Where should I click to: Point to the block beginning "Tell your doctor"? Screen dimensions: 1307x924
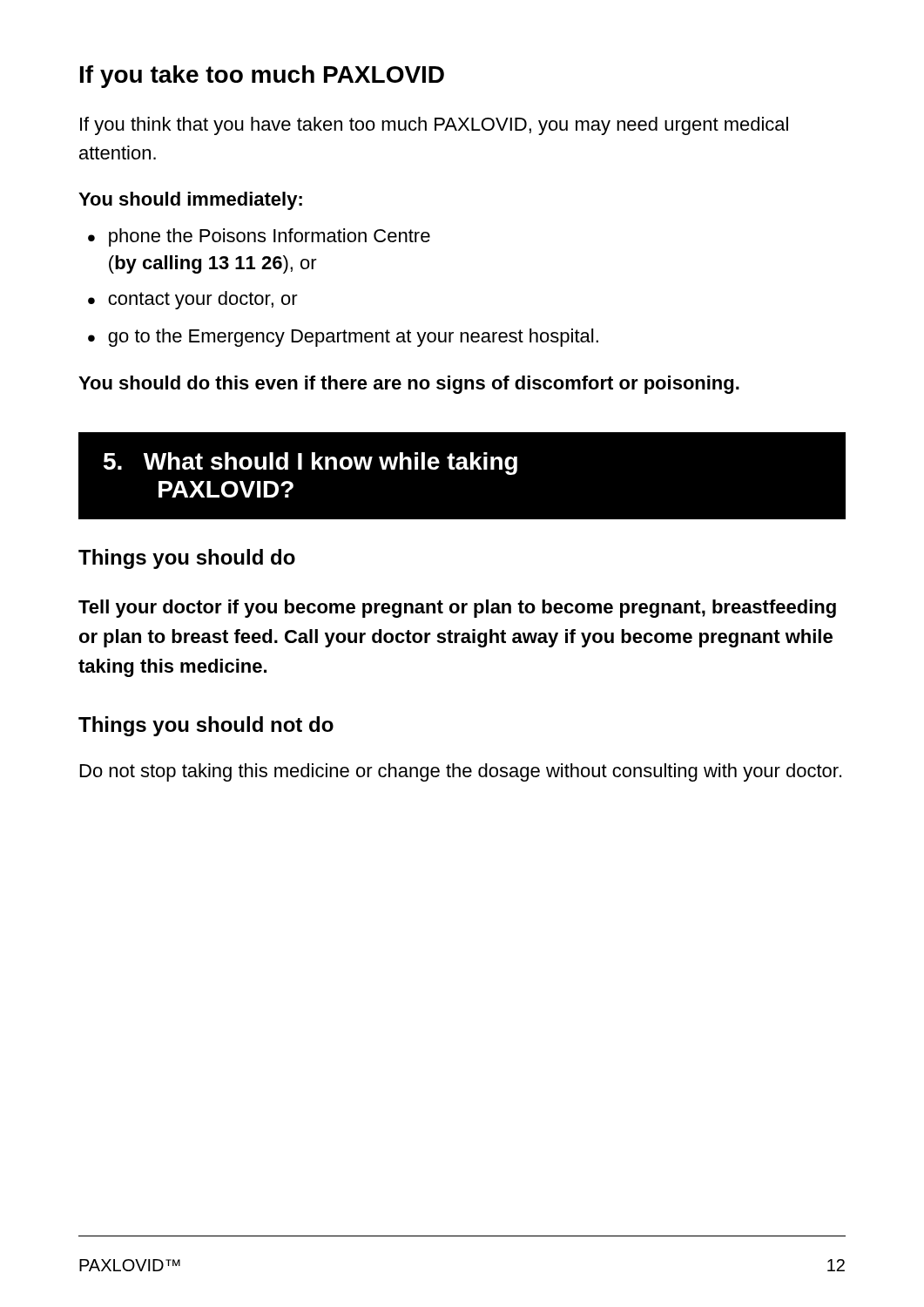click(x=458, y=636)
